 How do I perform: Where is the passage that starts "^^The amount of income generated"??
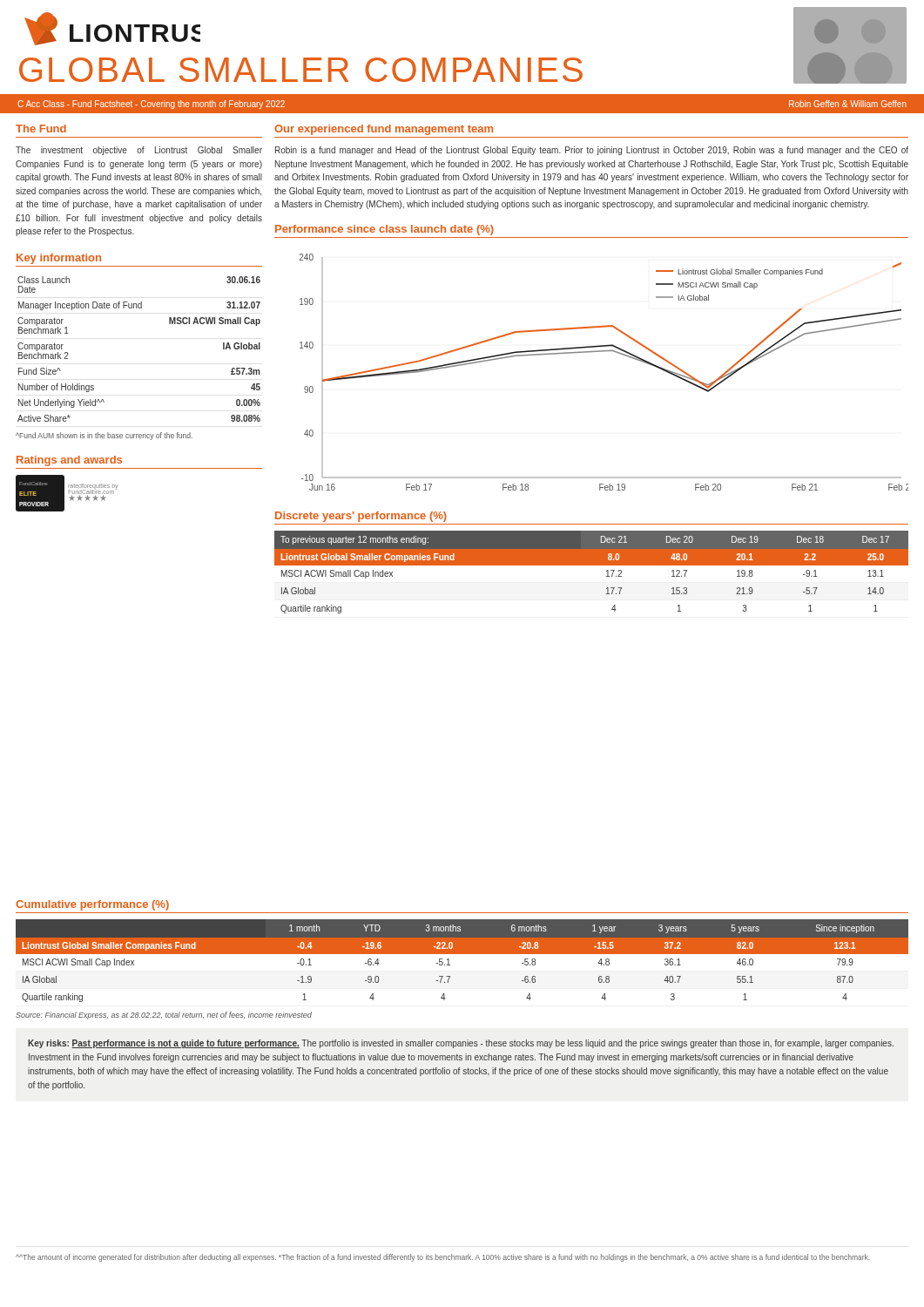(443, 1257)
